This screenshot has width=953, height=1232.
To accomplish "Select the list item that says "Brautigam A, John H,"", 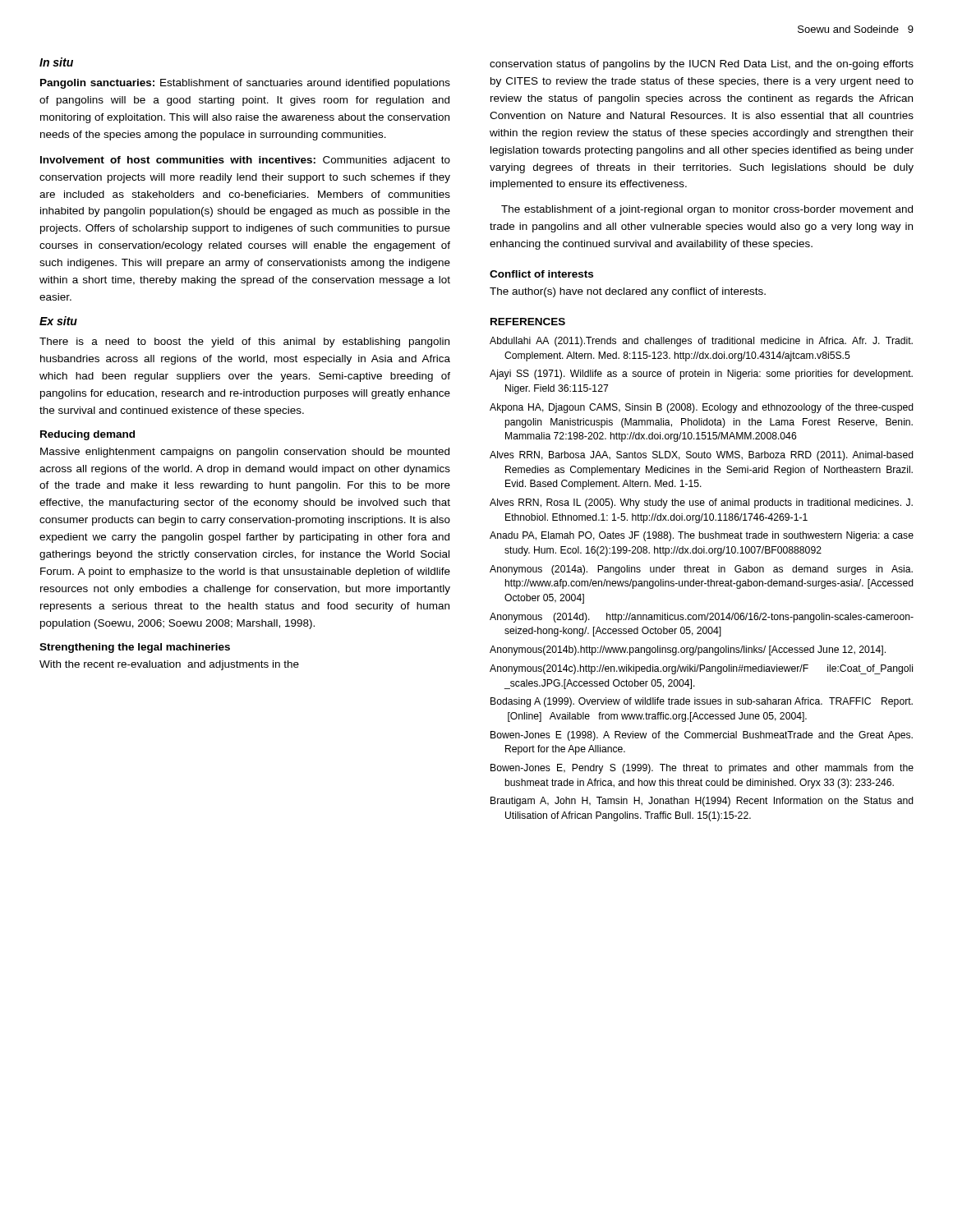I will (x=702, y=808).
